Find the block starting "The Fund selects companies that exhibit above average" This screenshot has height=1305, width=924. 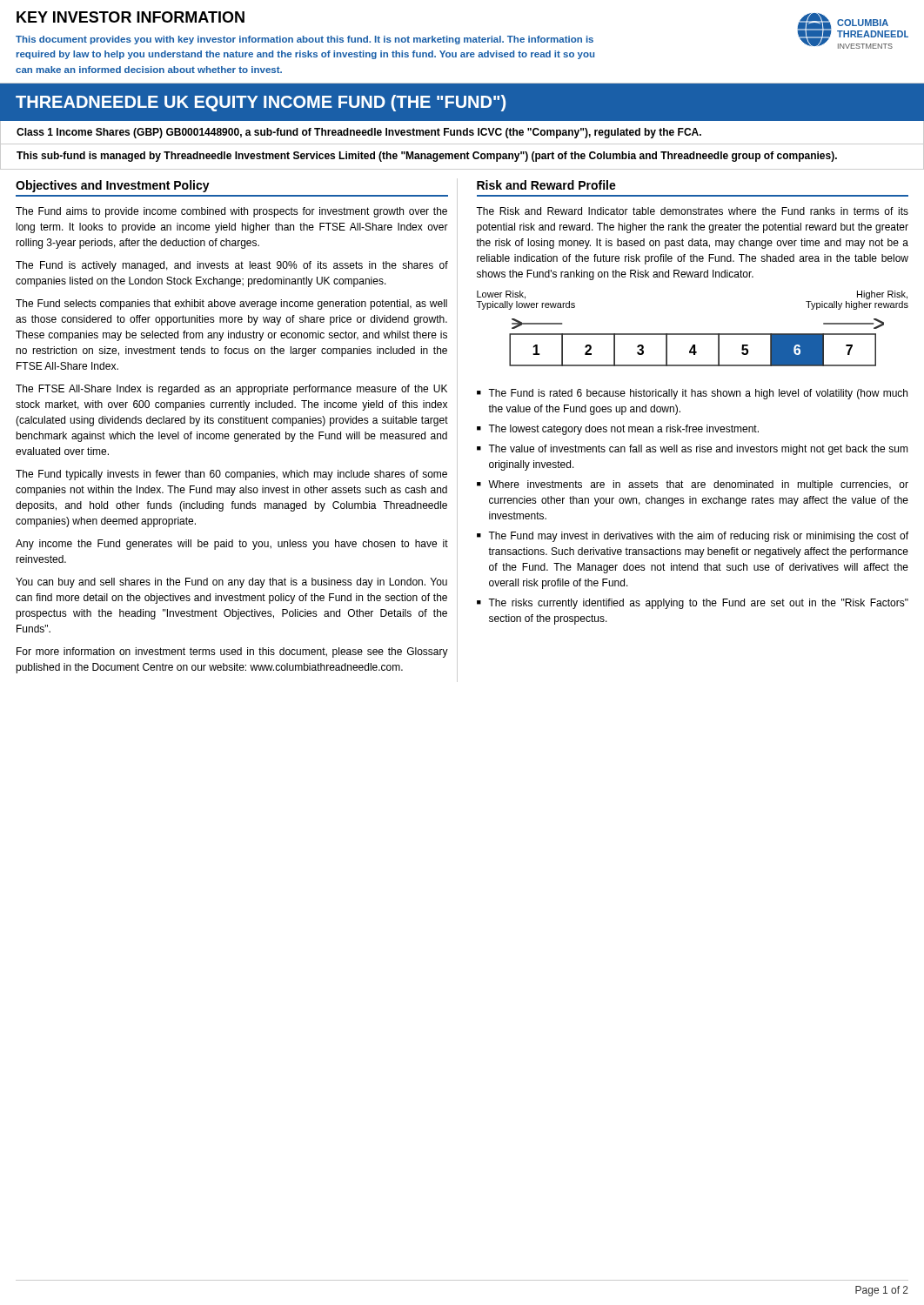(232, 335)
